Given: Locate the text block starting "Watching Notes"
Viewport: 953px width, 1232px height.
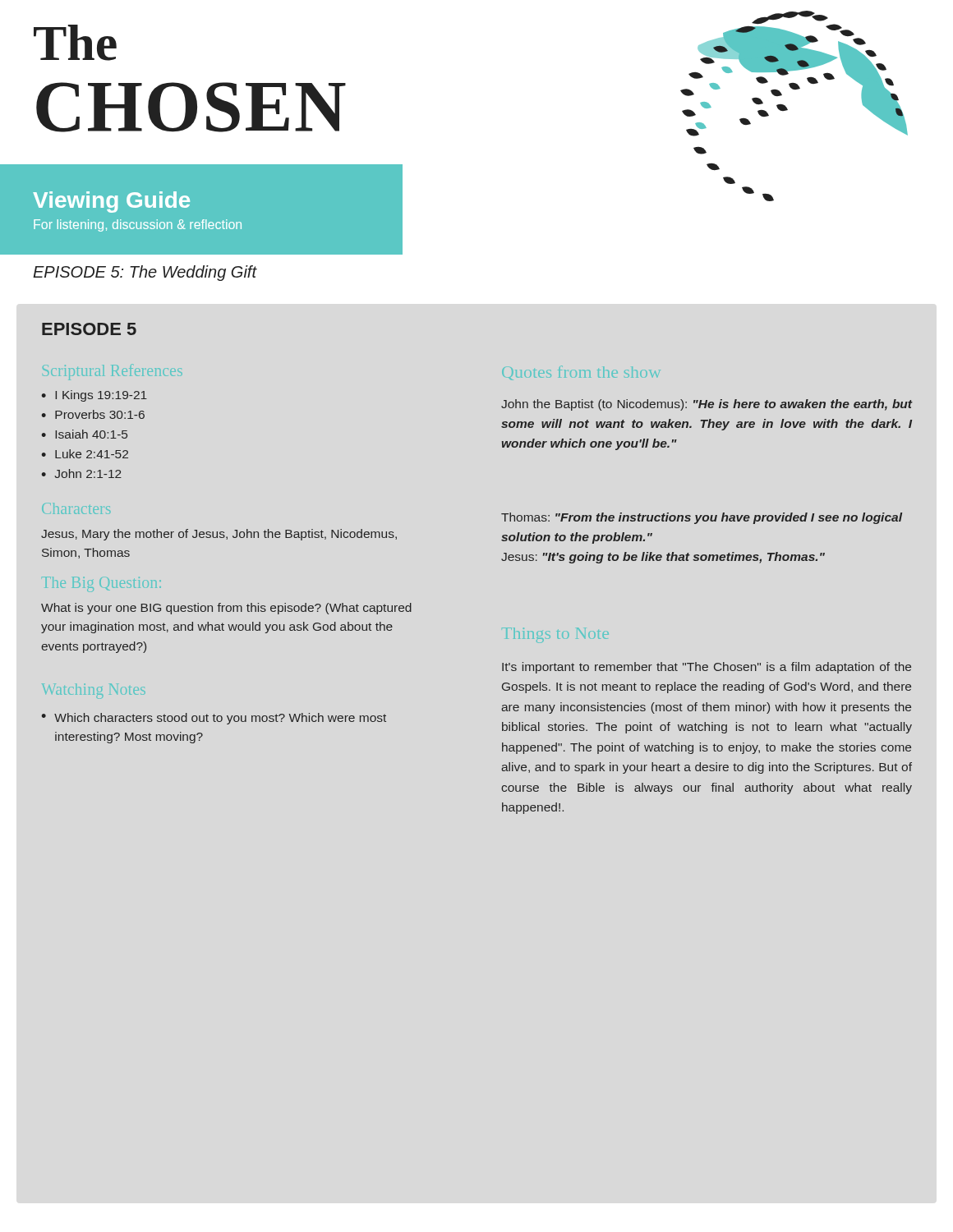Looking at the screenshot, I should coord(94,689).
